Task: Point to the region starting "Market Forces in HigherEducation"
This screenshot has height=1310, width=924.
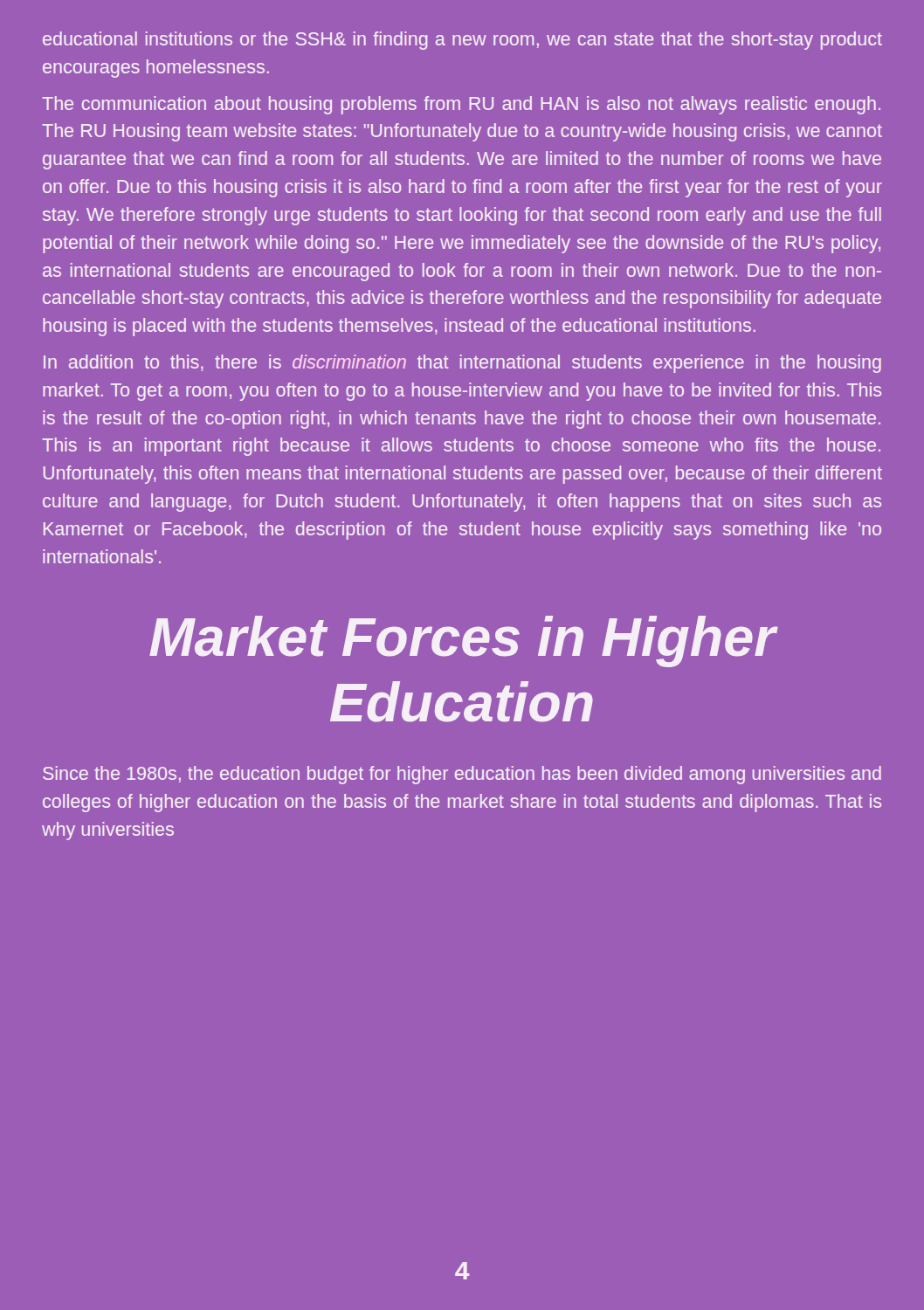Action: click(462, 670)
